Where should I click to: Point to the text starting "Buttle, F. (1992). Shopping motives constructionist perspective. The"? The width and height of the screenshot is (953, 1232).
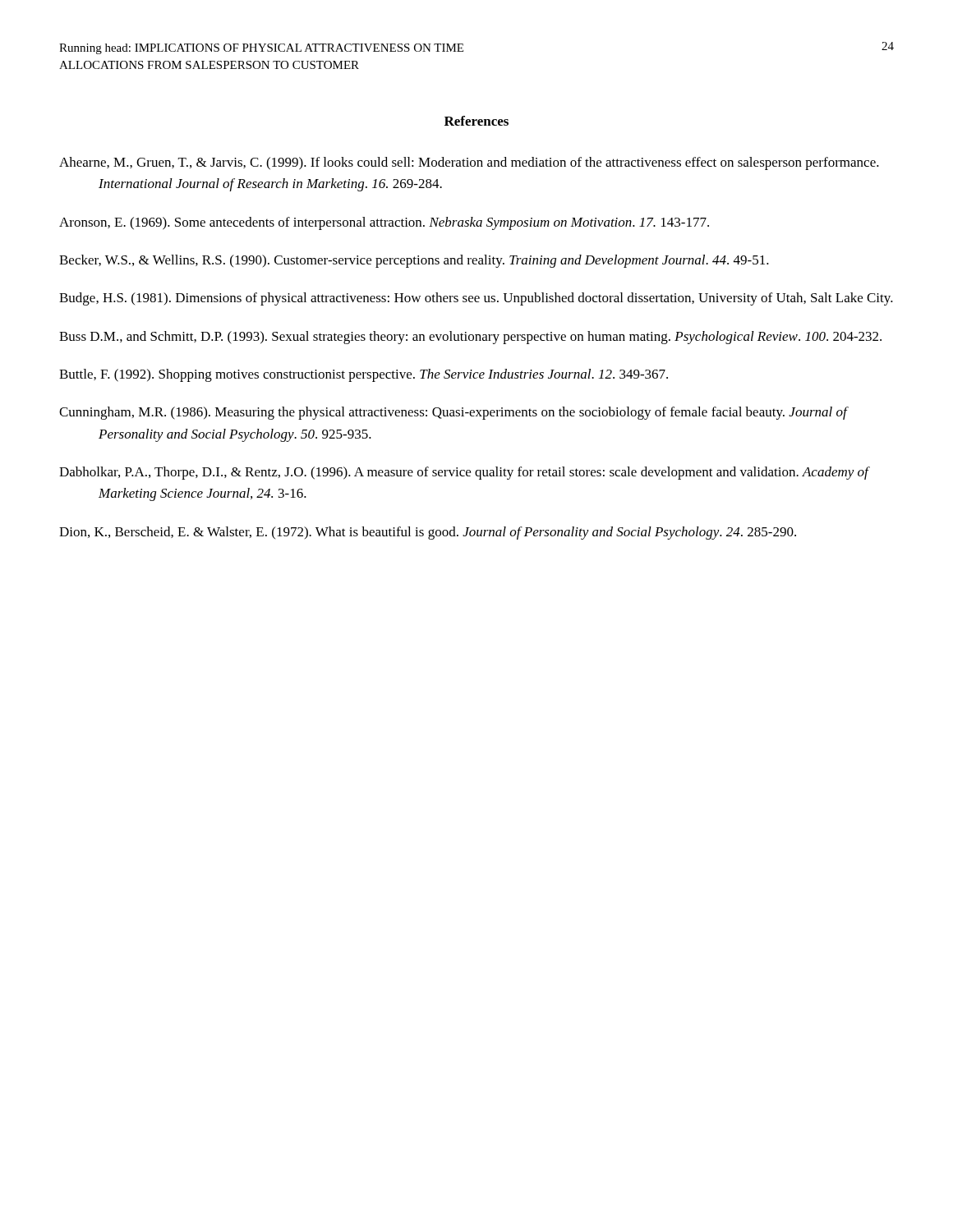coord(364,374)
